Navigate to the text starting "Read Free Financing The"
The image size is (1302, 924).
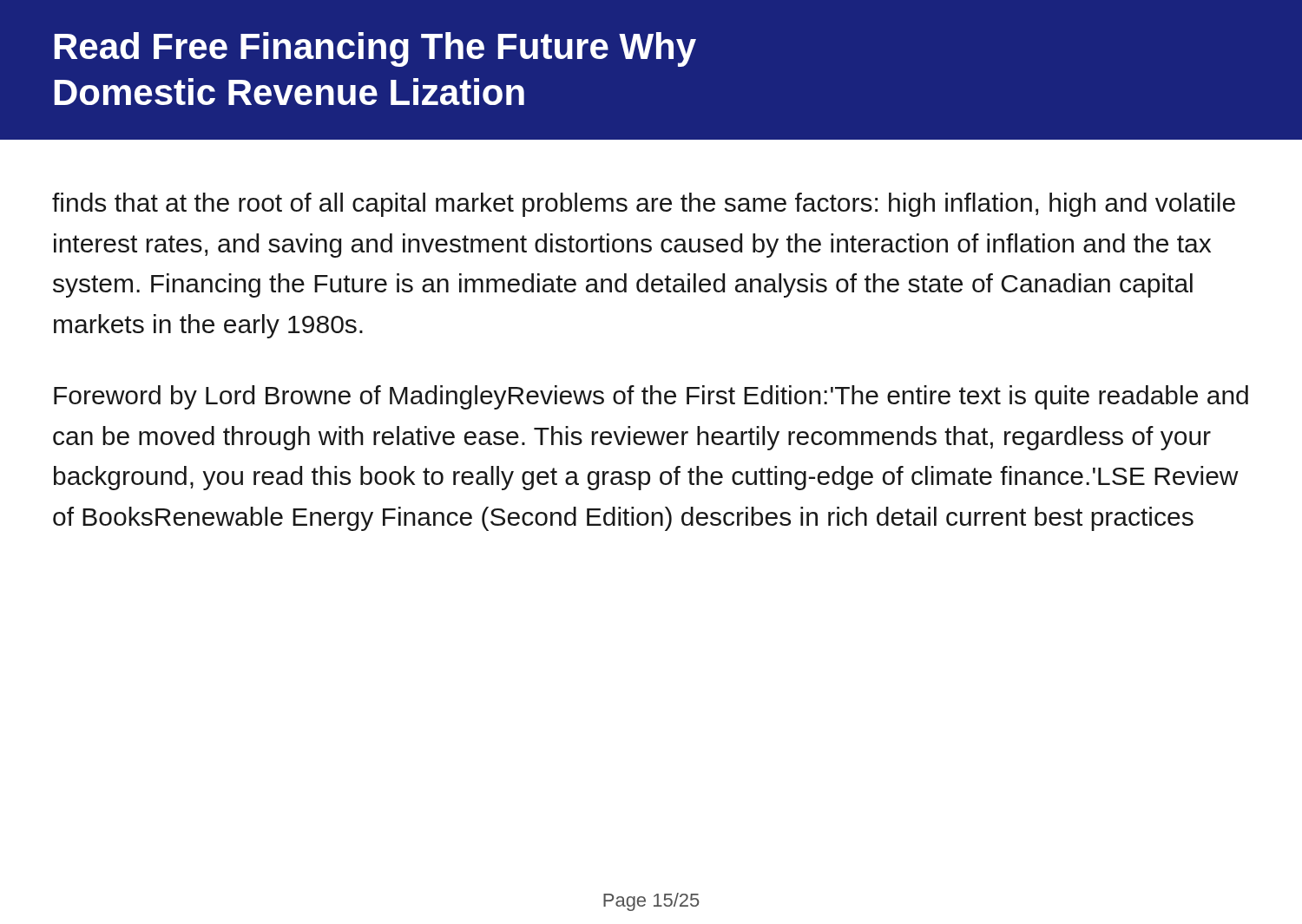coord(651,70)
